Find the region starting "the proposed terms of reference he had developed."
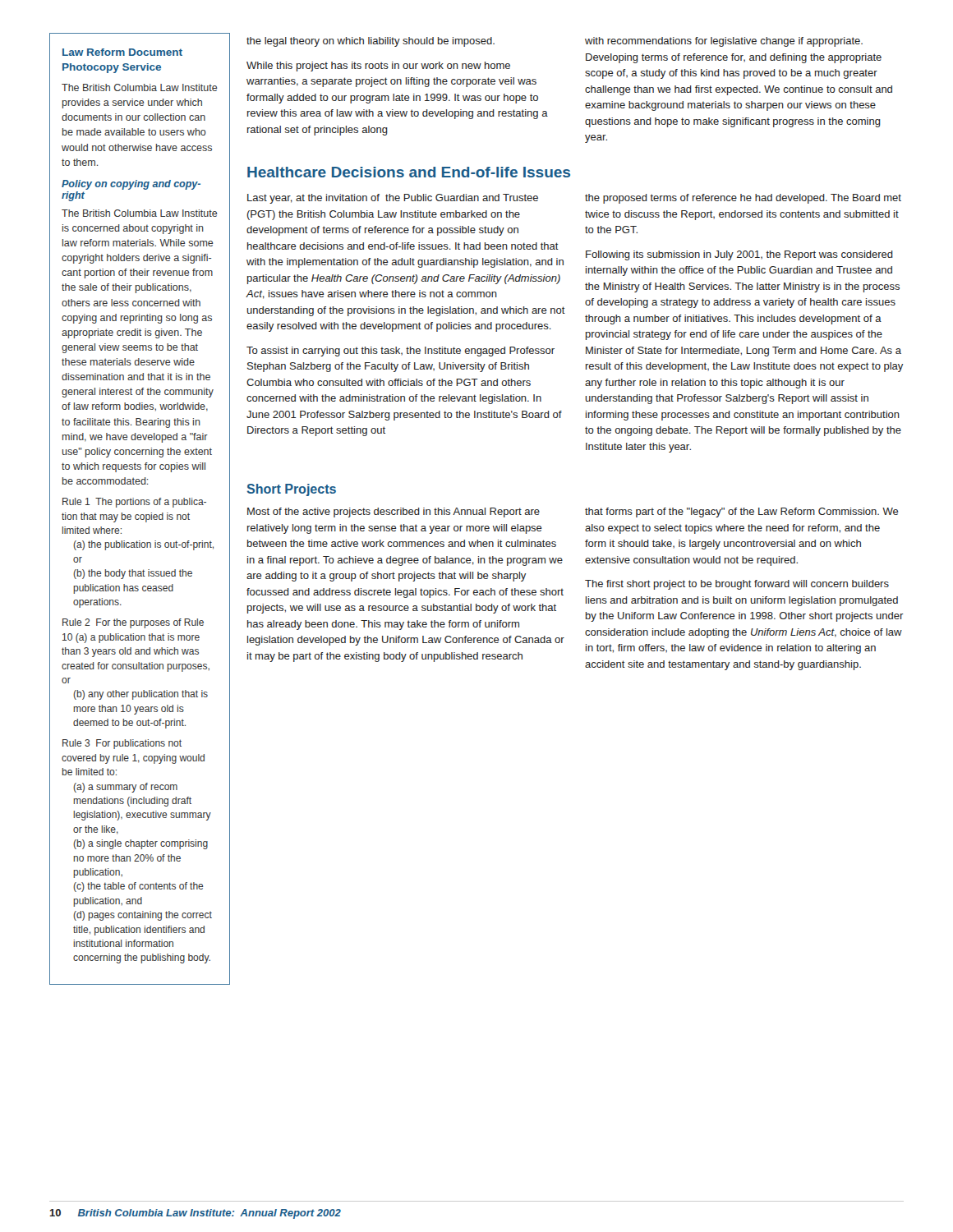Screen dimensions: 1232x953 tap(744, 322)
